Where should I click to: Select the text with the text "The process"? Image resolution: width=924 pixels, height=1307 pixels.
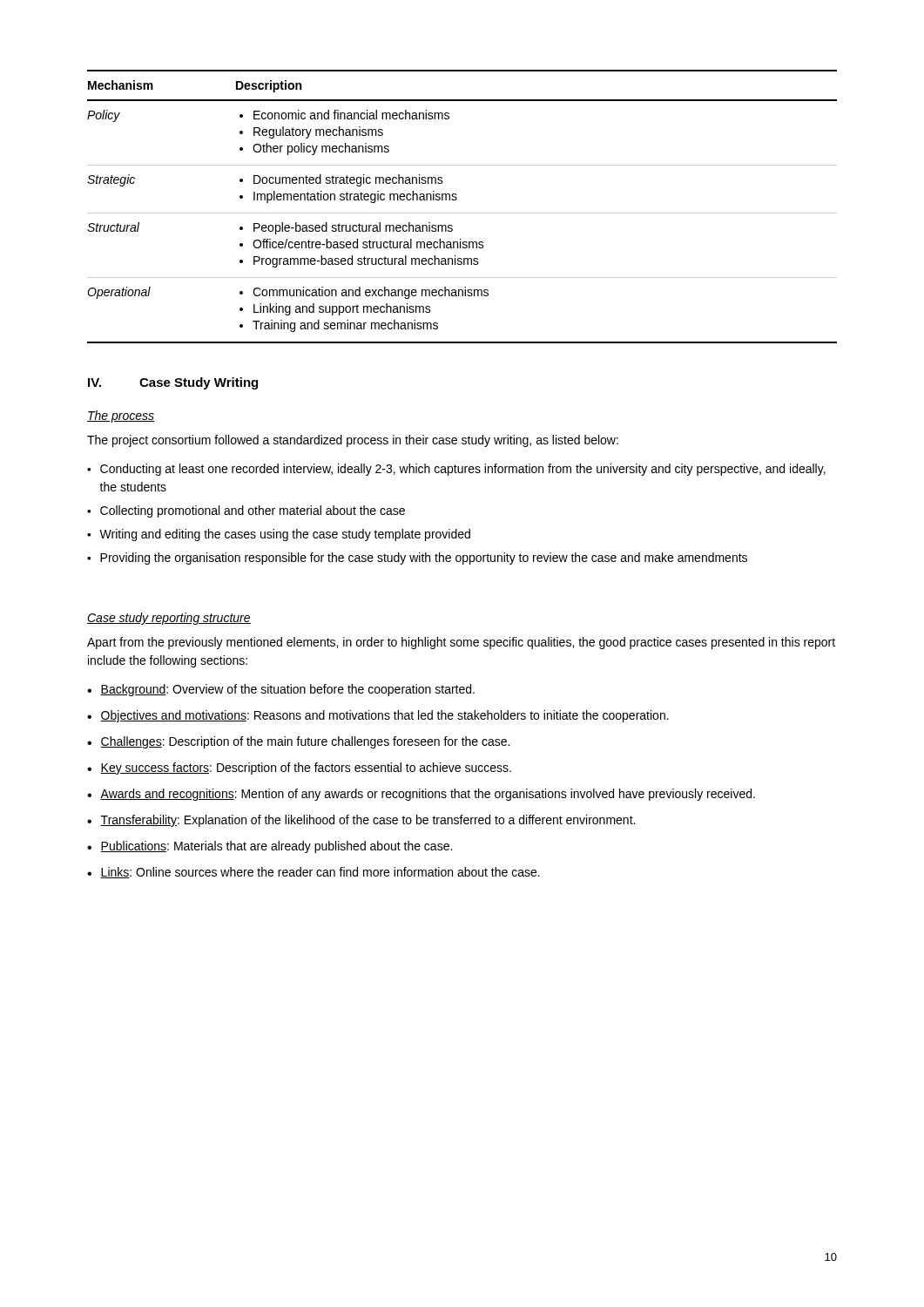point(121,416)
